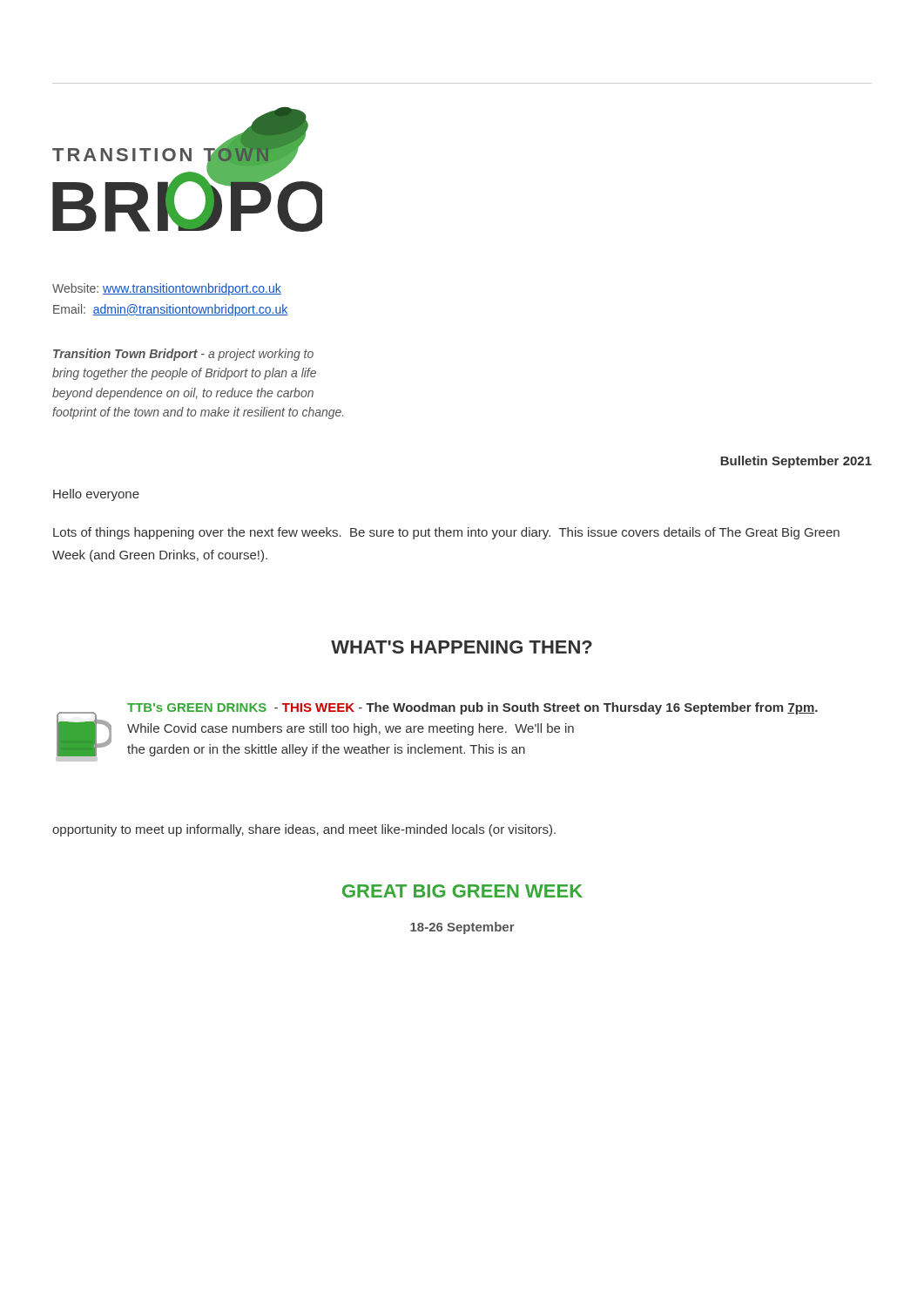Image resolution: width=924 pixels, height=1307 pixels.
Task: Select the region starting "Lots of things happening over the"
Action: tap(446, 543)
